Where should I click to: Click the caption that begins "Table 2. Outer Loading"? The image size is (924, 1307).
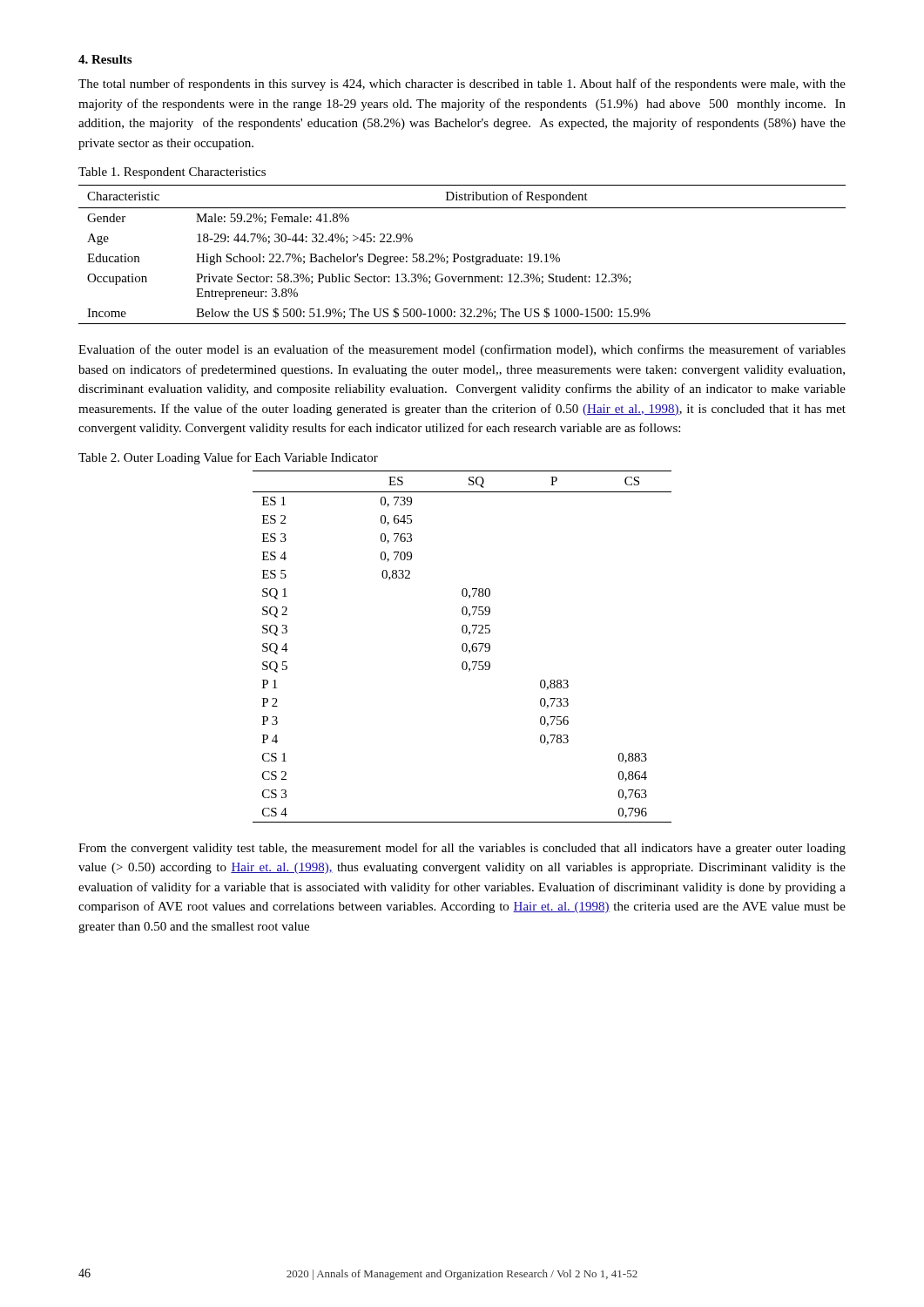228,457
